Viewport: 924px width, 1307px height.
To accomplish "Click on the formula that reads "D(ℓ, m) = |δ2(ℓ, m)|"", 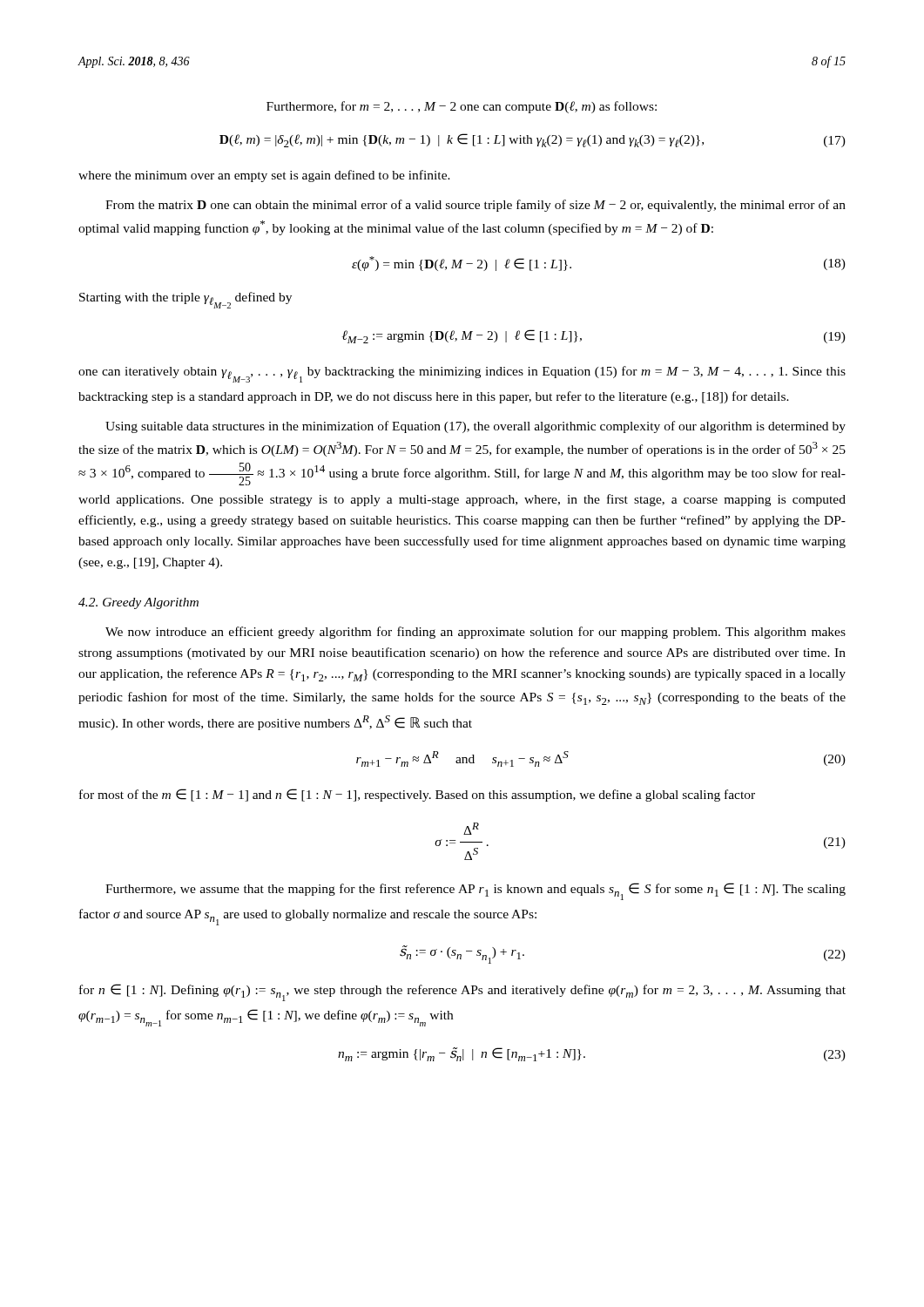I will [x=462, y=141].
